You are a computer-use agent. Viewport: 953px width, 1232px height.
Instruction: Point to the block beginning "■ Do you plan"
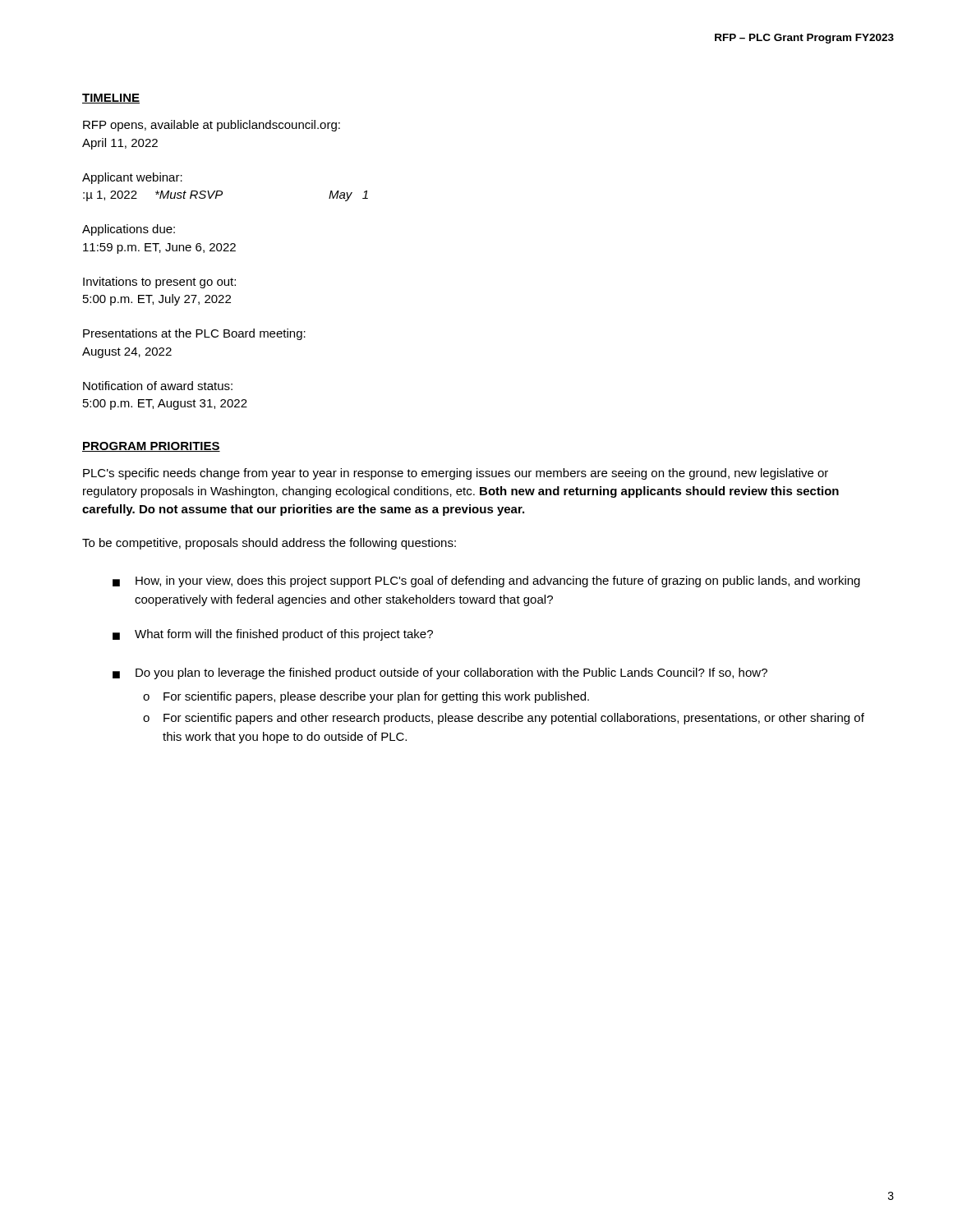pos(491,706)
